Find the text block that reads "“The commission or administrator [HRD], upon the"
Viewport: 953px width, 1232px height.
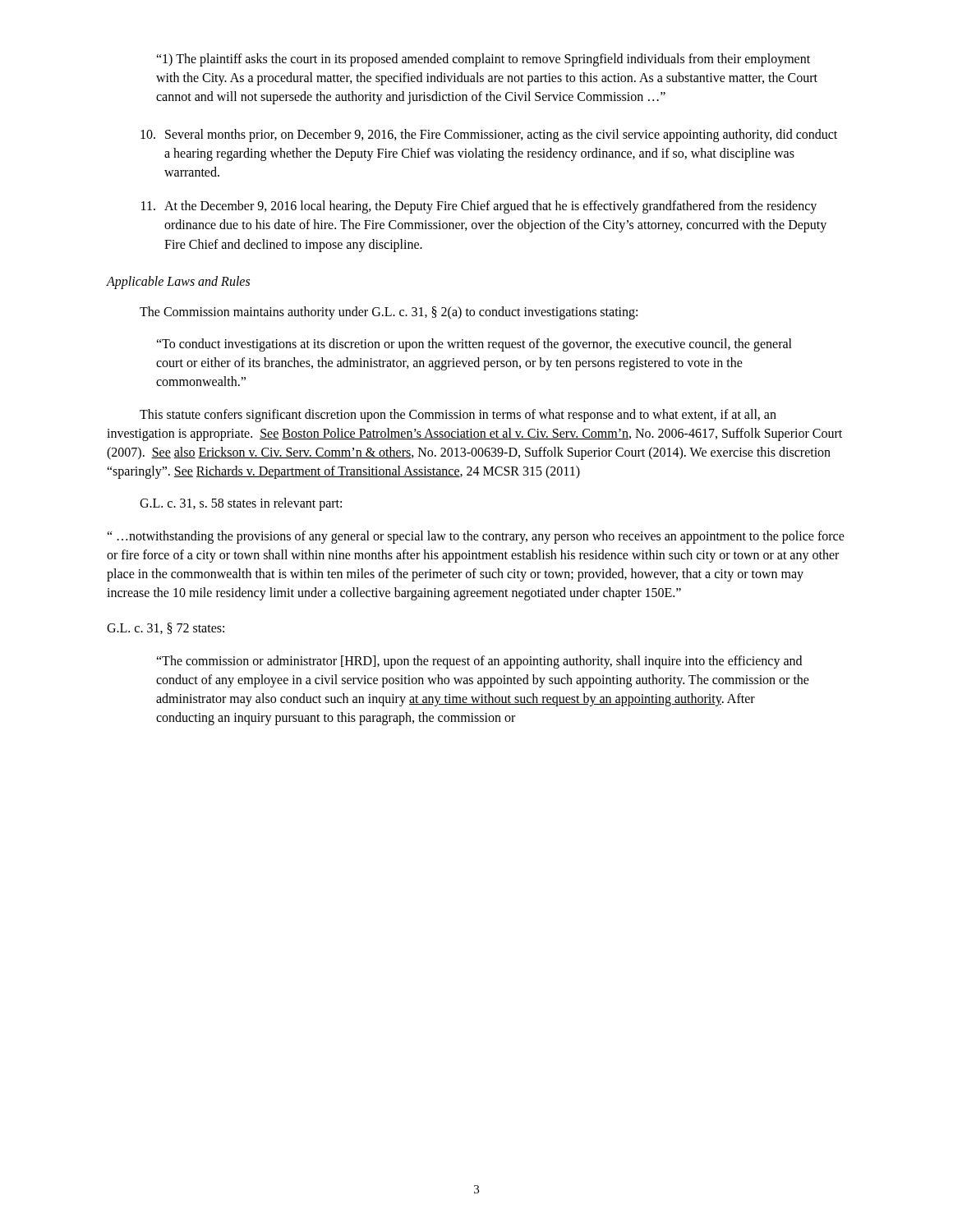[x=483, y=689]
